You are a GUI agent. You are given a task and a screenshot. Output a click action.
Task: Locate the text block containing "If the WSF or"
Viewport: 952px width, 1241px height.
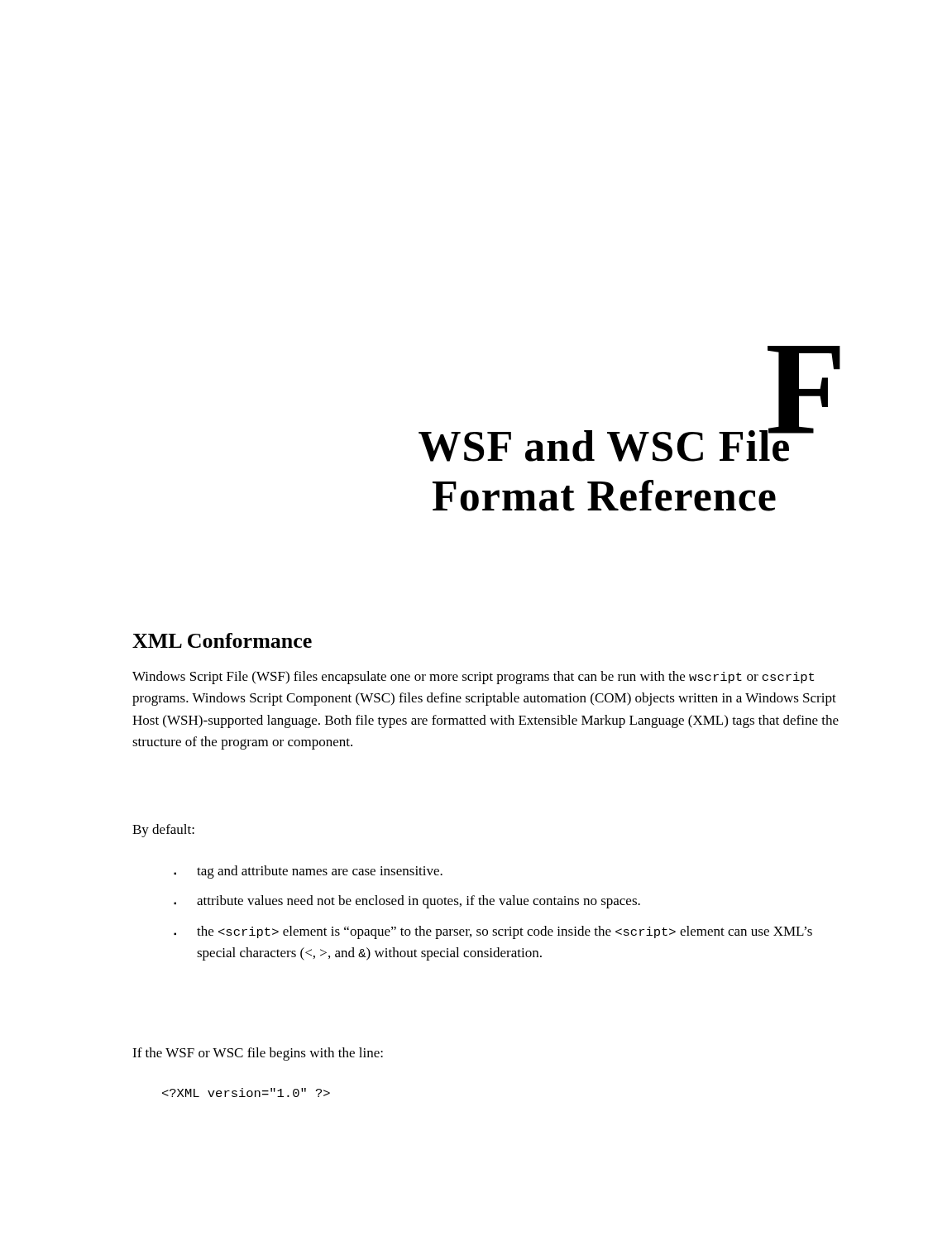point(258,1053)
